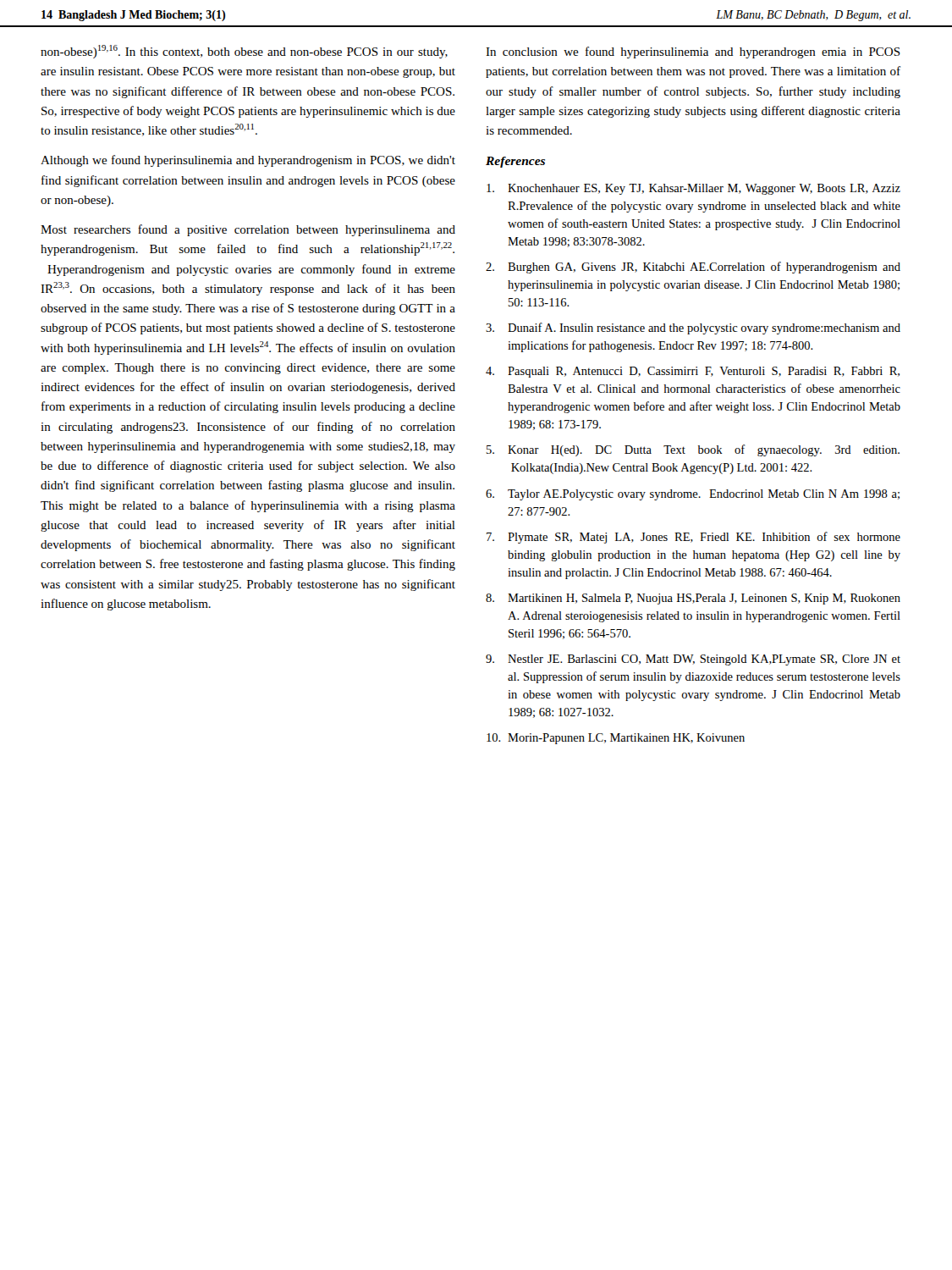
Task: Where is the passage that starts "In conclusion we found hyperinsulinemia"?
Action: pos(693,92)
